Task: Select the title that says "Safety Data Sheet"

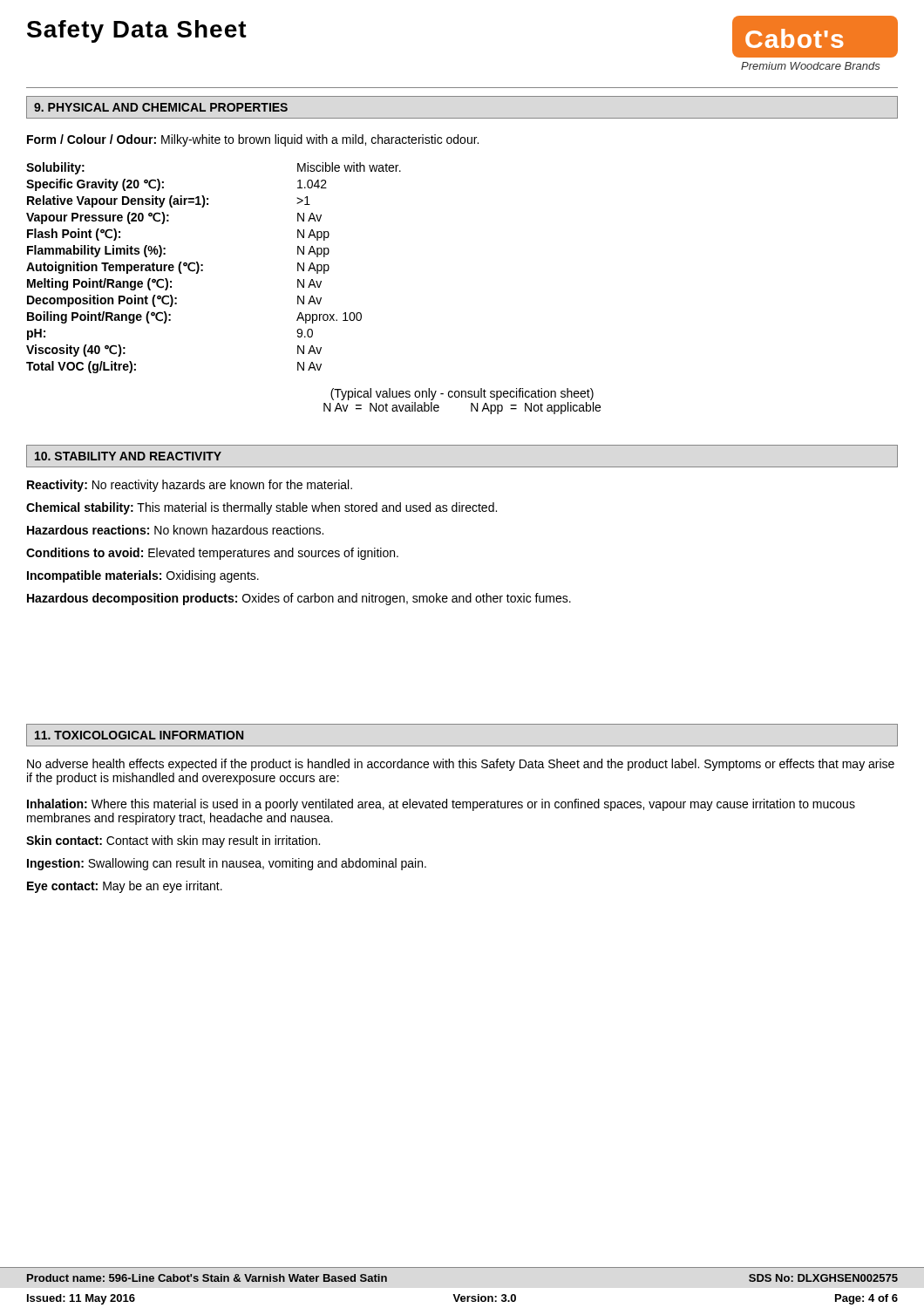Action: pyautogui.click(x=137, y=29)
